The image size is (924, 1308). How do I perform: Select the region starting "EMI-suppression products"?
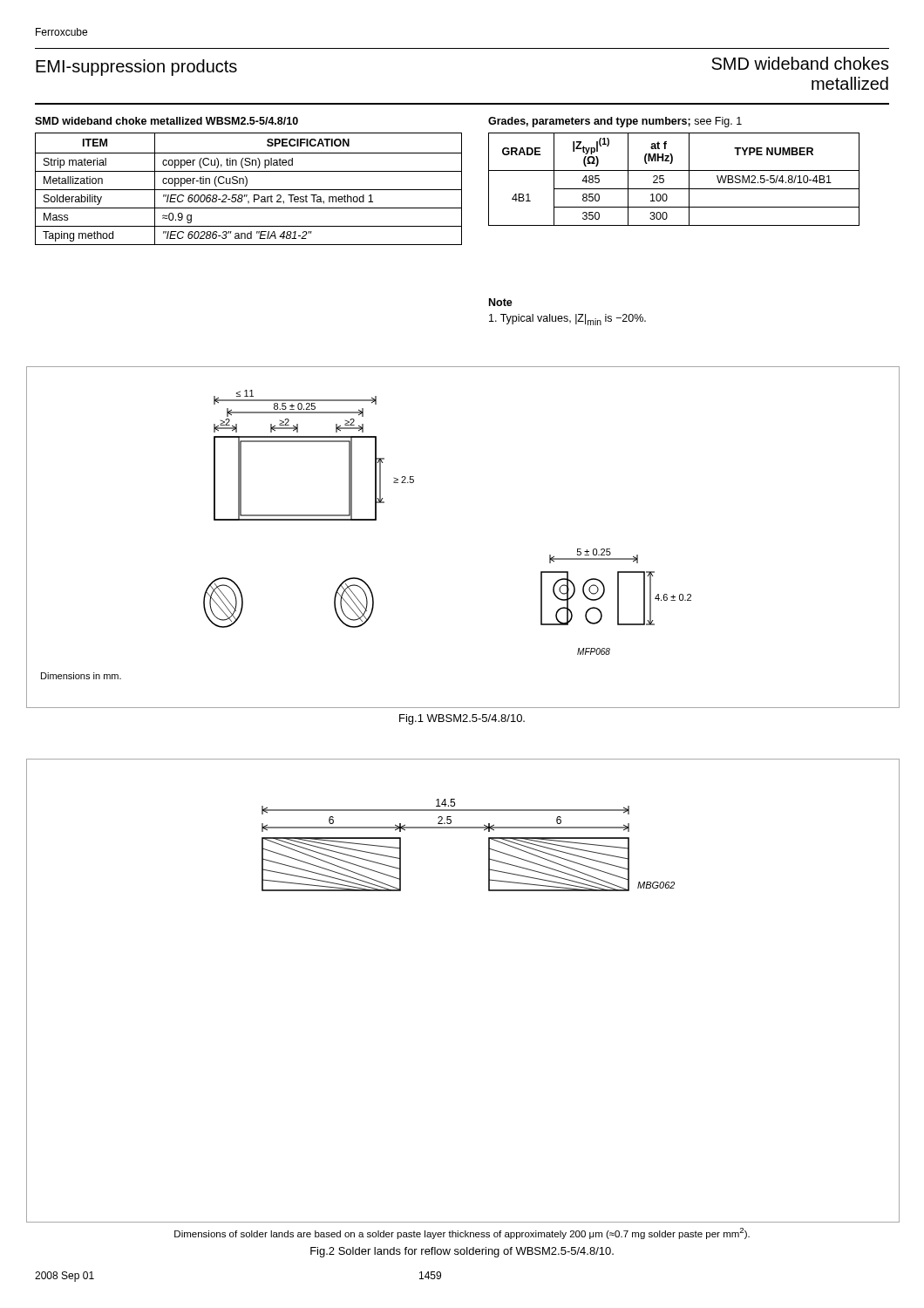point(136,66)
